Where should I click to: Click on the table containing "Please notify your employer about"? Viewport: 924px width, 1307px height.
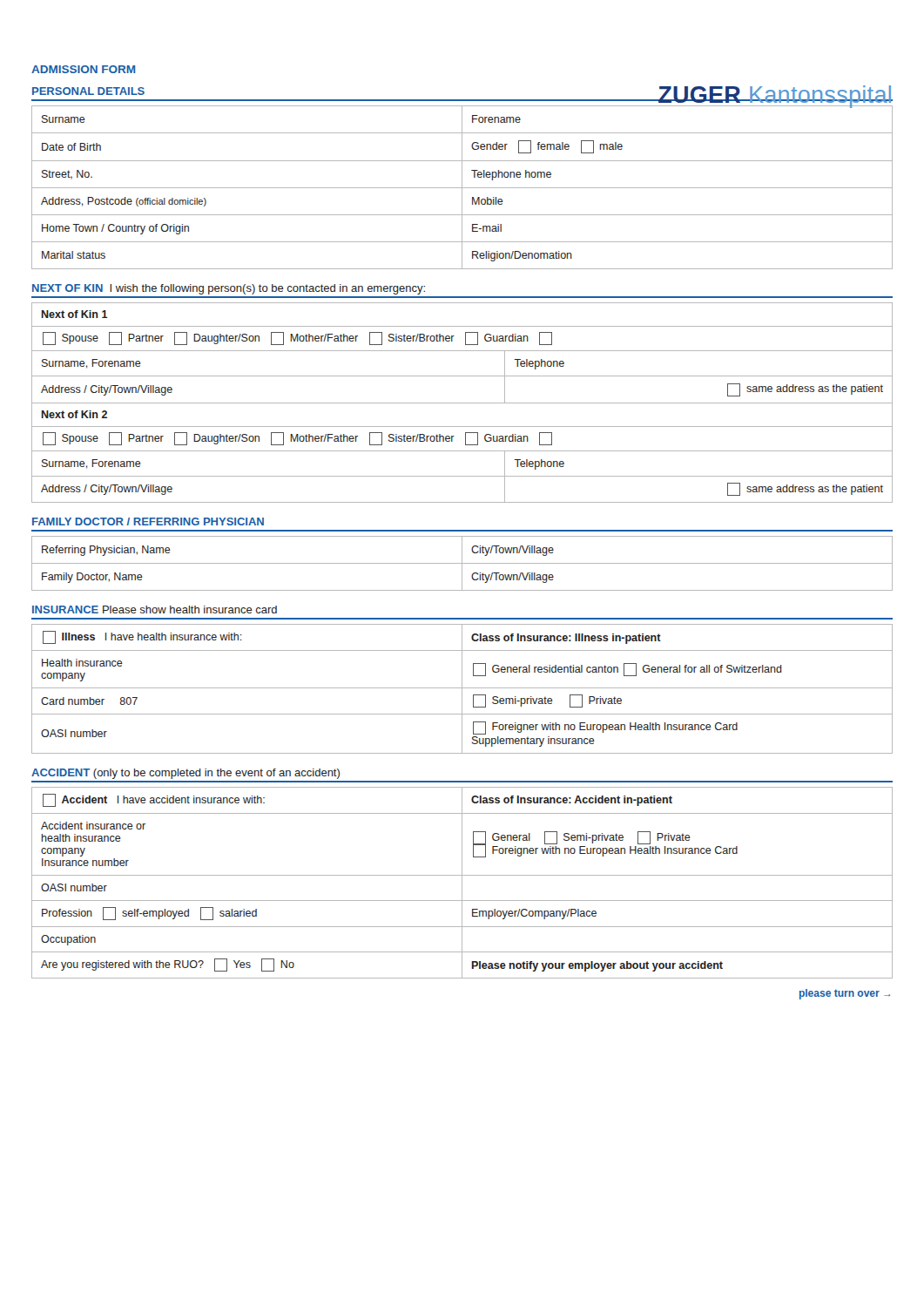pos(462,883)
